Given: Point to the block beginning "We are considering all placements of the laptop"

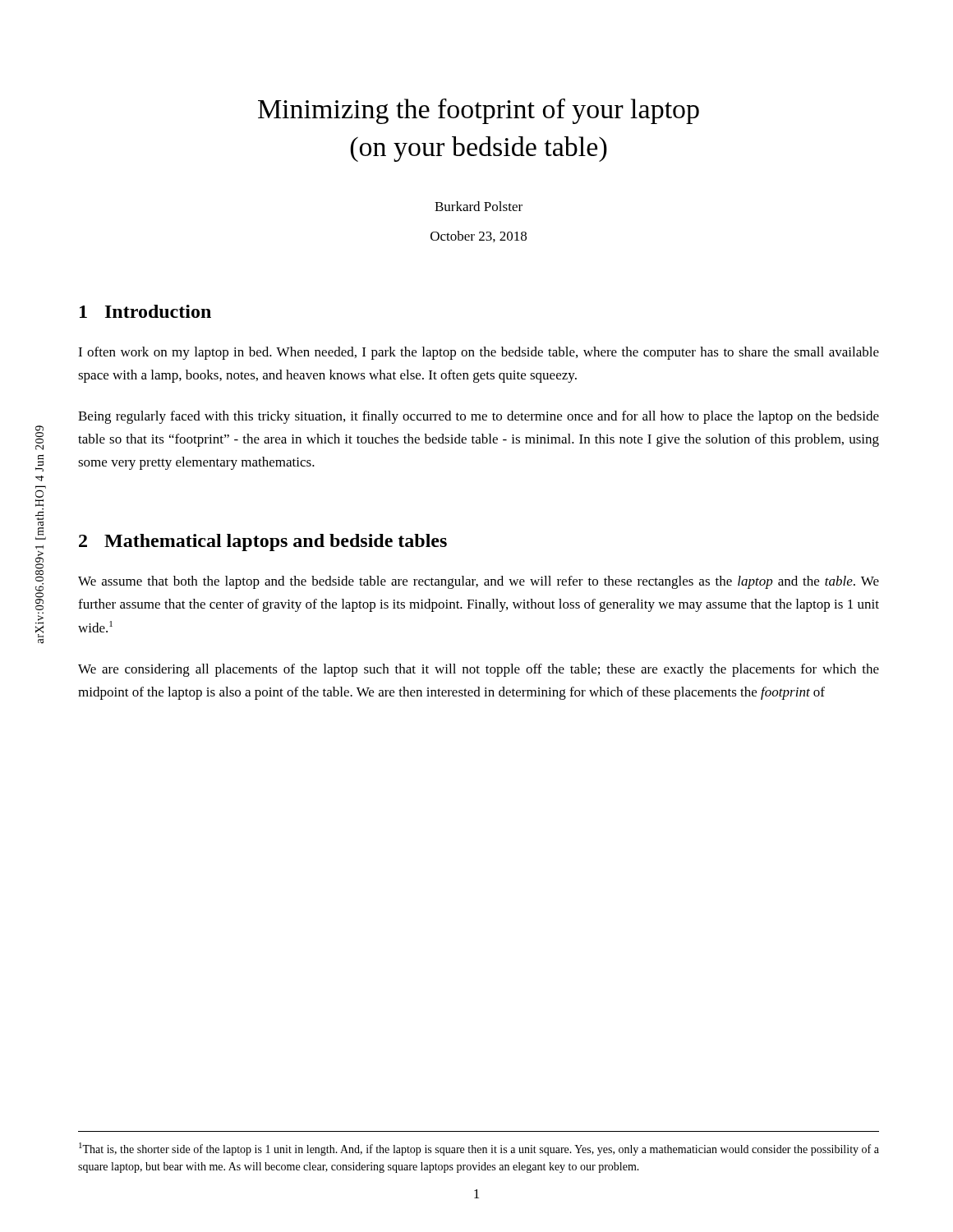Looking at the screenshot, I should (479, 680).
